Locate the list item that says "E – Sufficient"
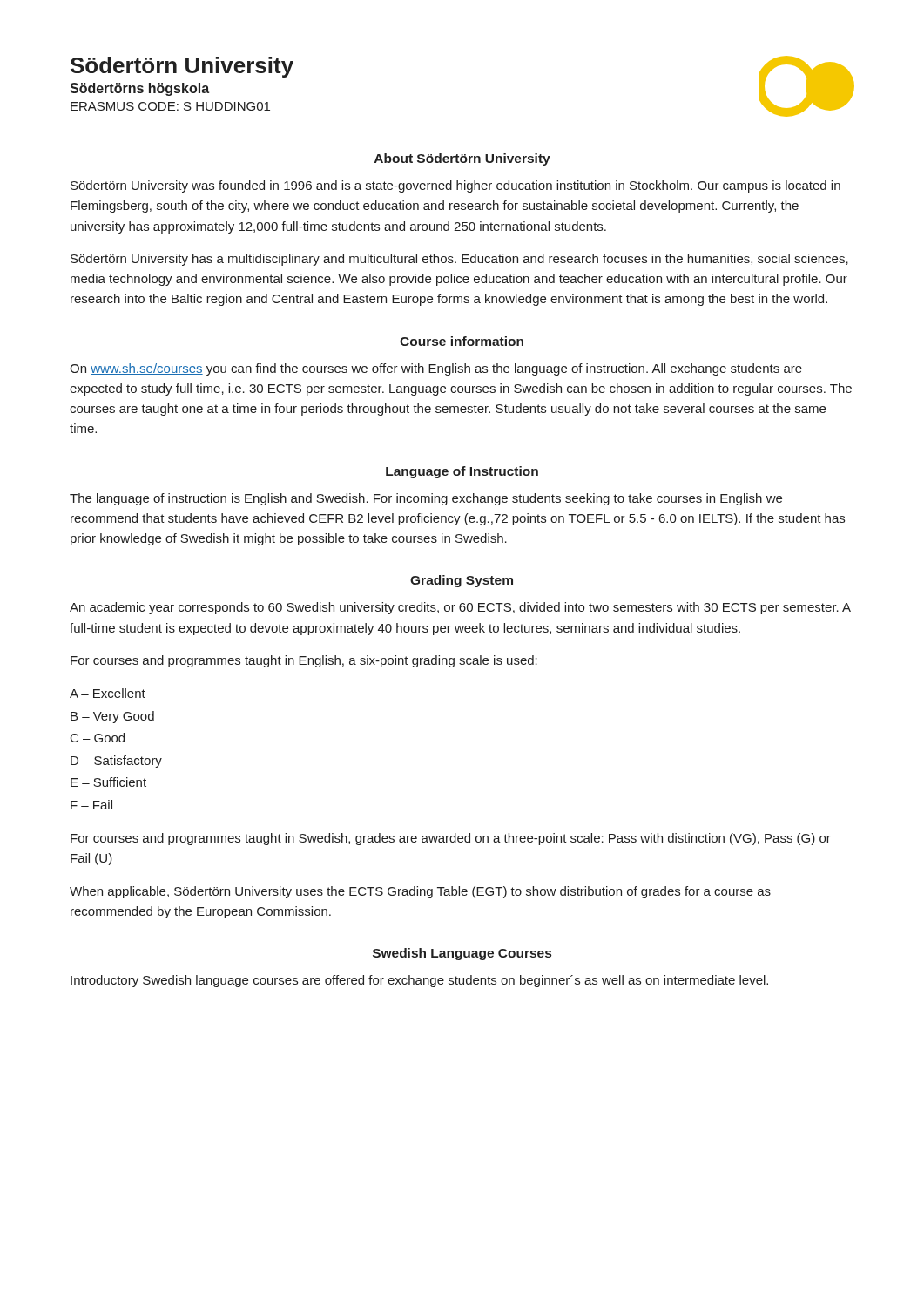The image size is (924, 1307). tap(108, 782)
